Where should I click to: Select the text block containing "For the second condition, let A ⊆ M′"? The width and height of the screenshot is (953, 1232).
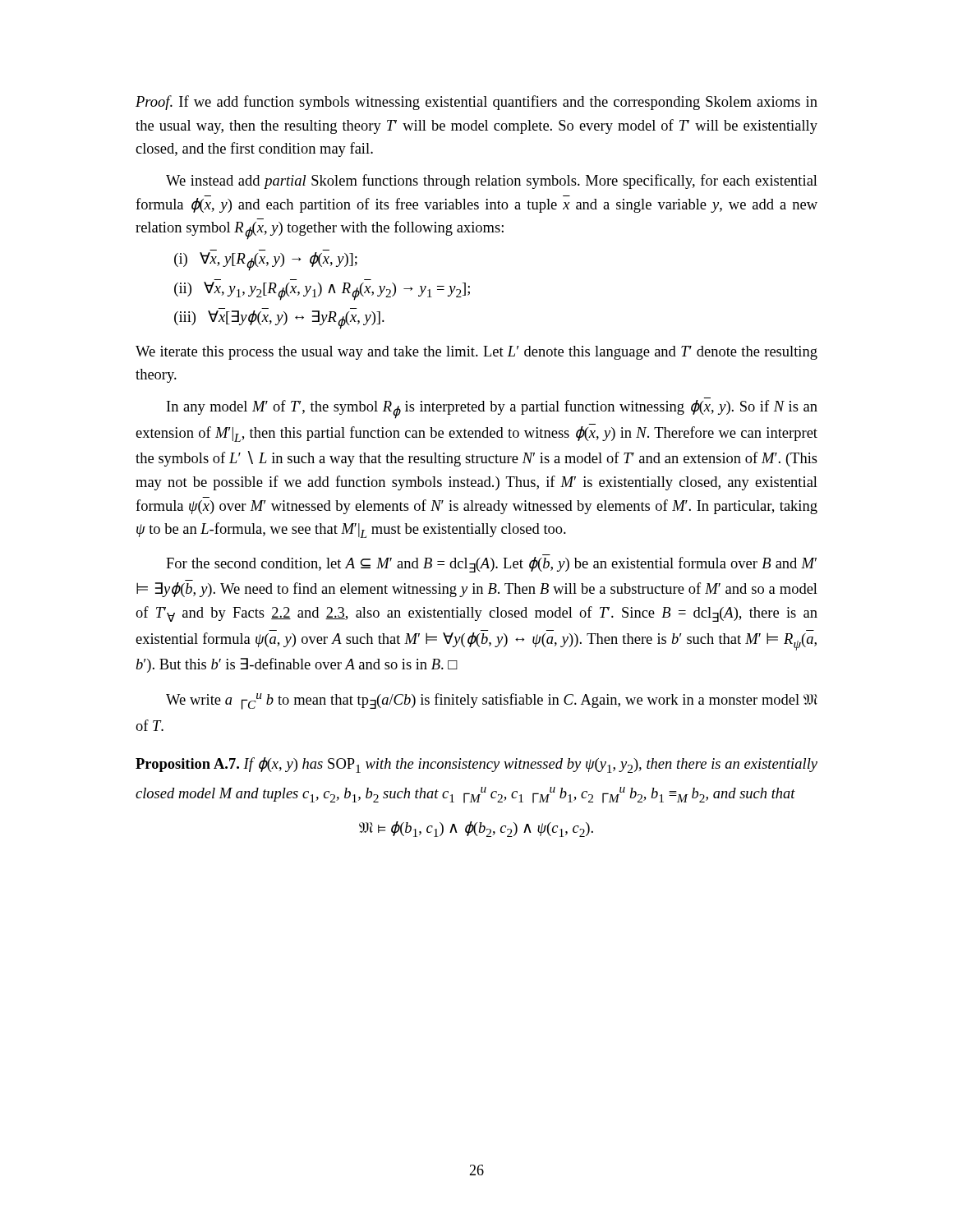[476, 614]
